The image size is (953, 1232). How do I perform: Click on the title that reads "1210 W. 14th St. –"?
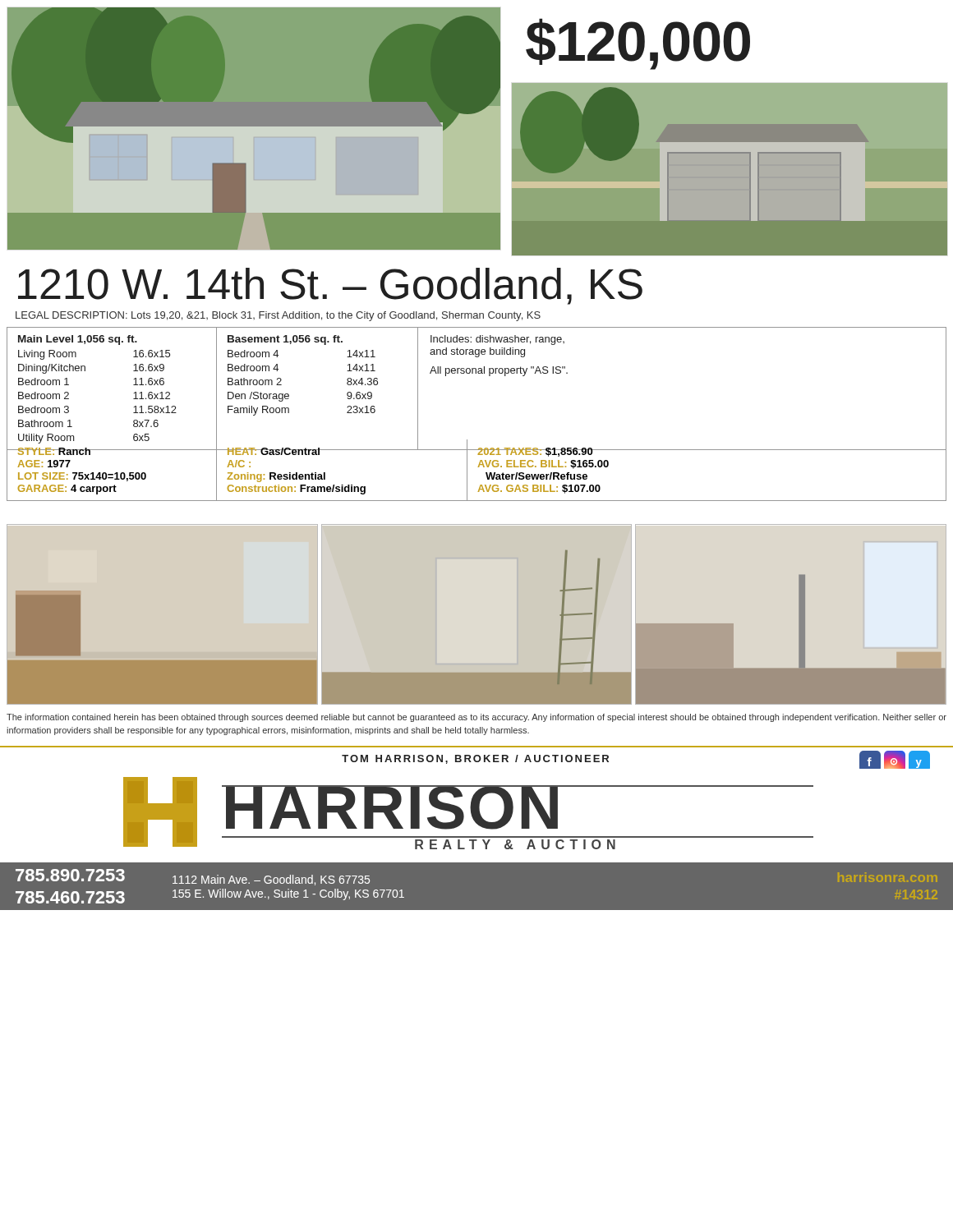pyautogui.click(x=476, y=283)
